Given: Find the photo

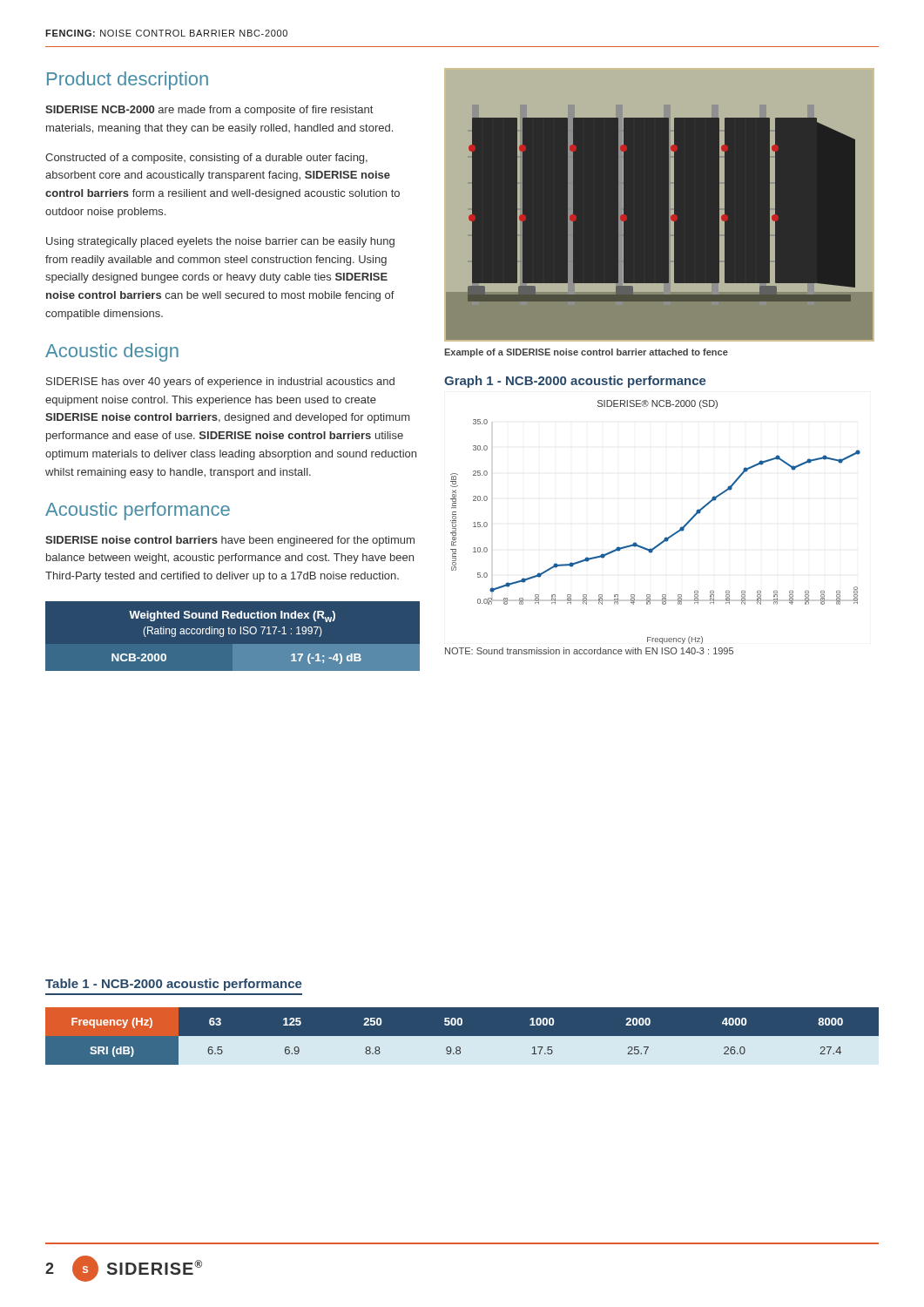Looking at the screenshot, I should tap(659, 205).
